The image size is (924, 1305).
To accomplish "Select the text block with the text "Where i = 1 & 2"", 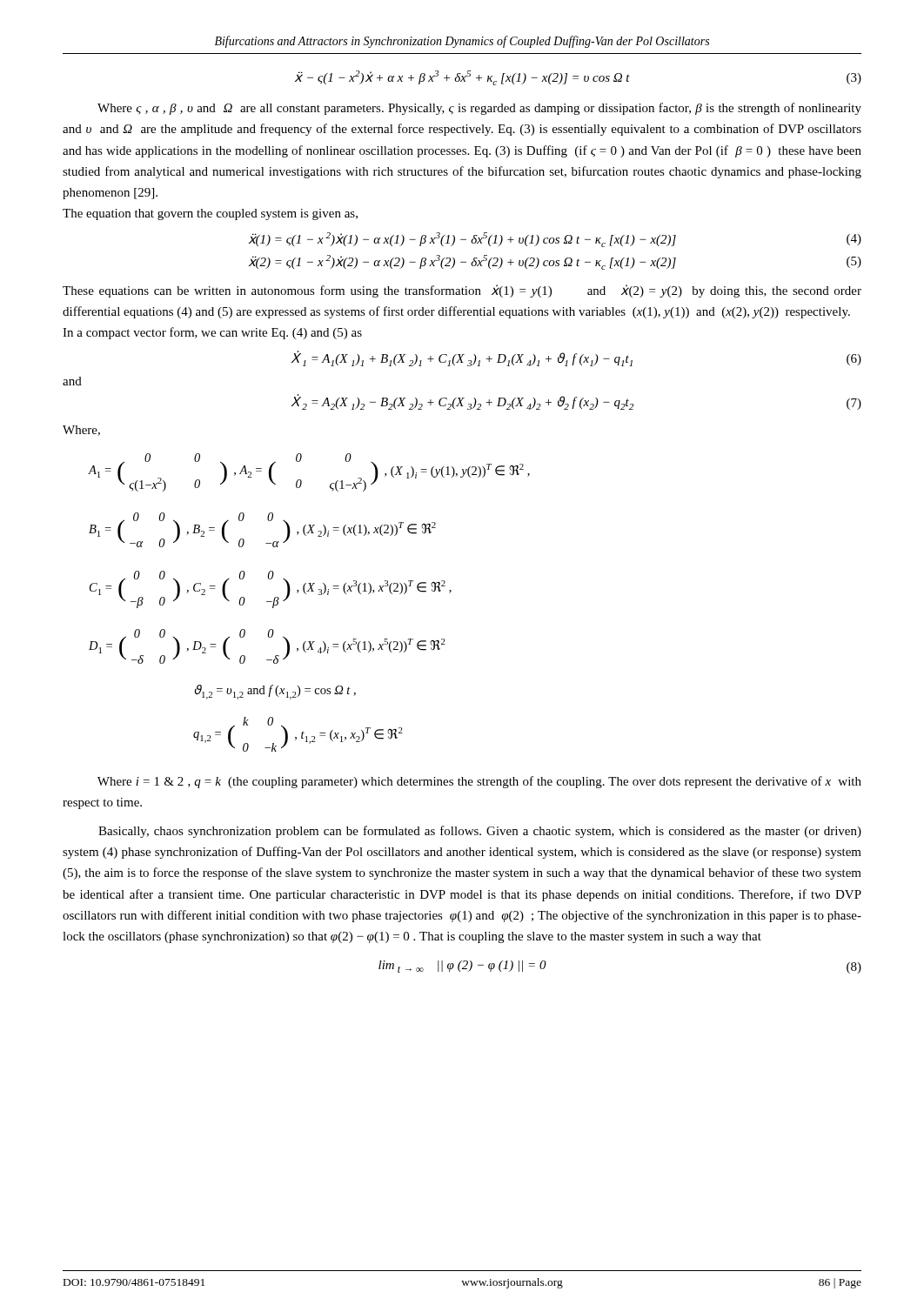I will [x=462, y=792].
